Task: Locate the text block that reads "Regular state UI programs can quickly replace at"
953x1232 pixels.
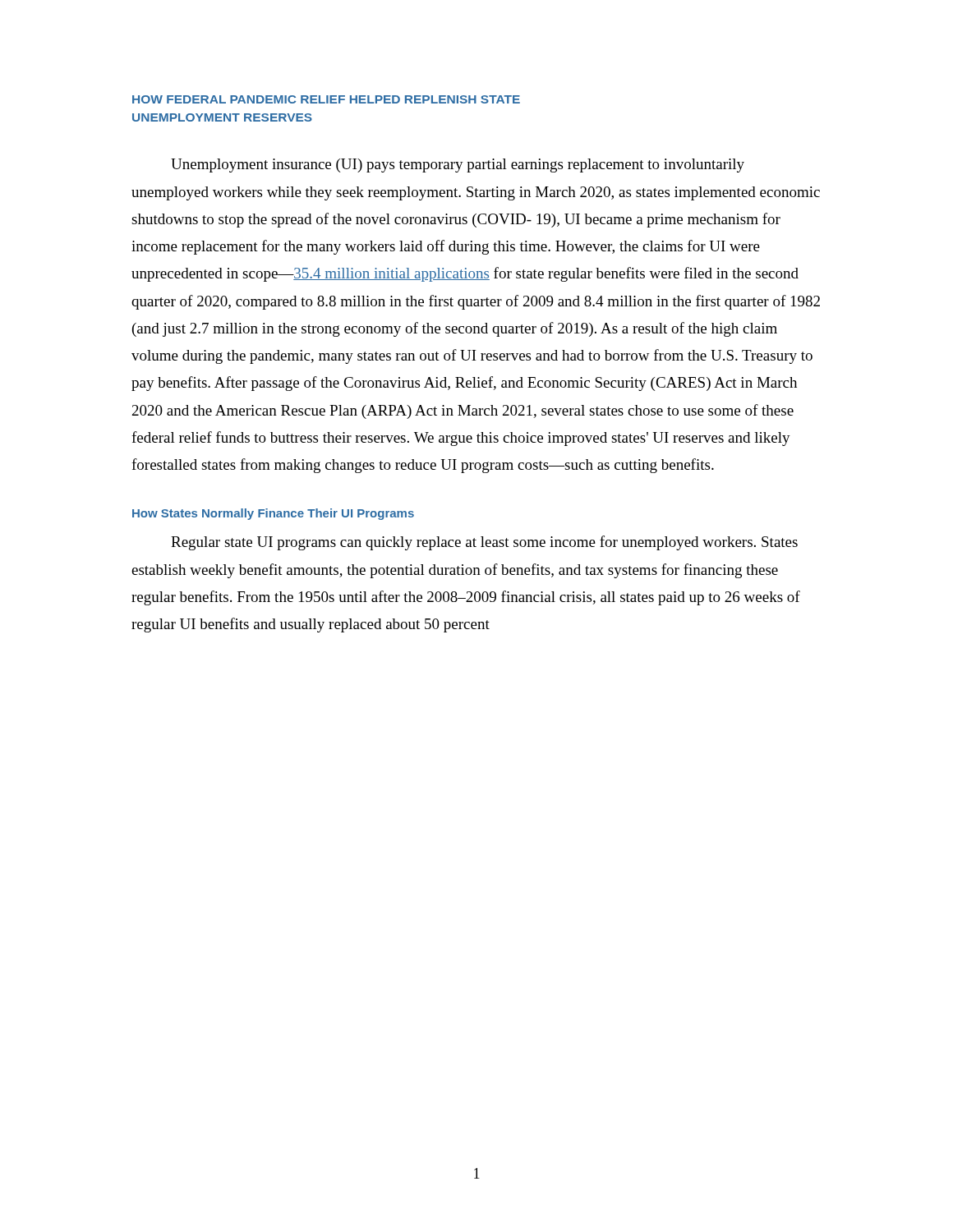Action: 476,583
